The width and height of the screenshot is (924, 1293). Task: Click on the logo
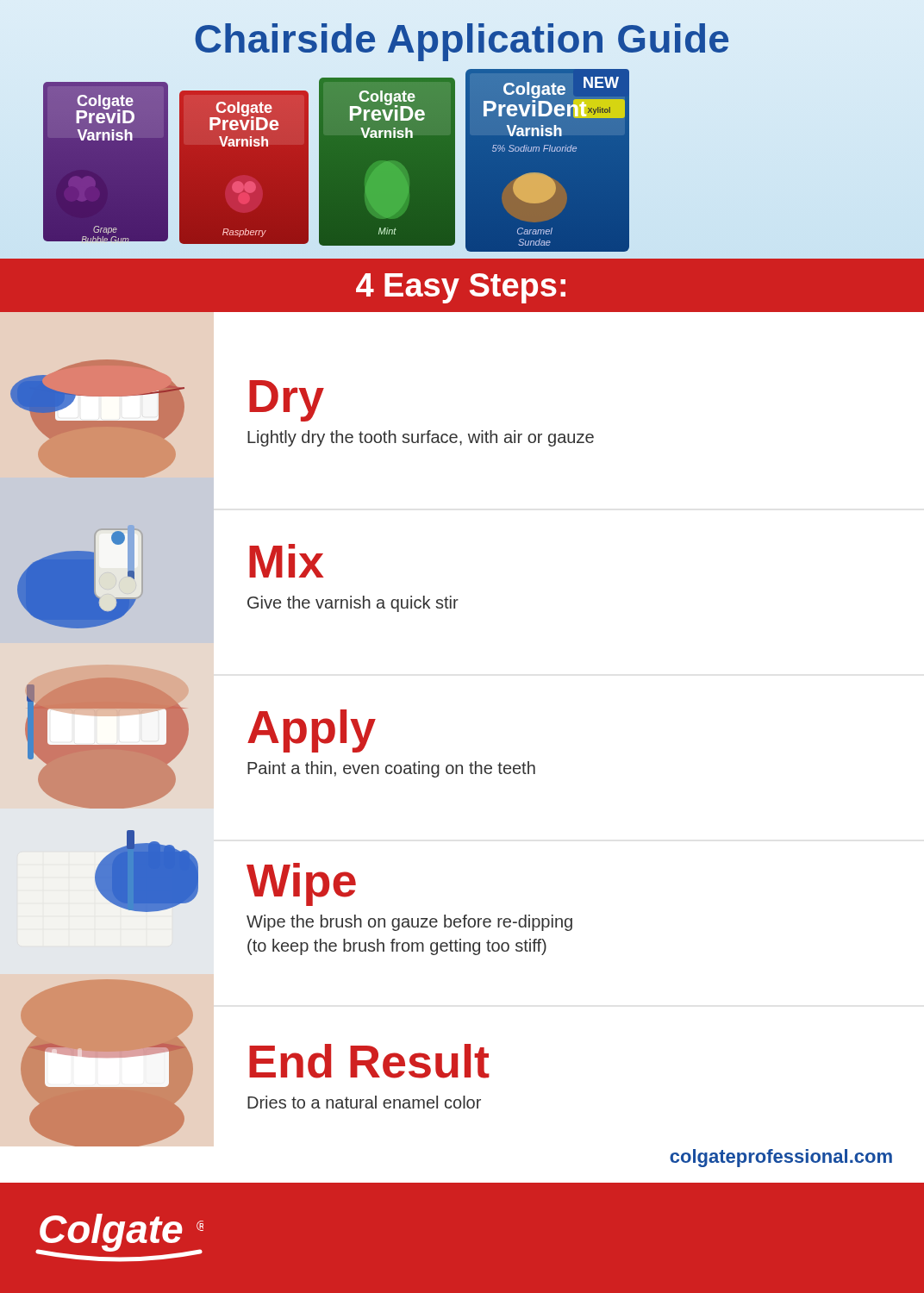click(x=117, y=1238)
